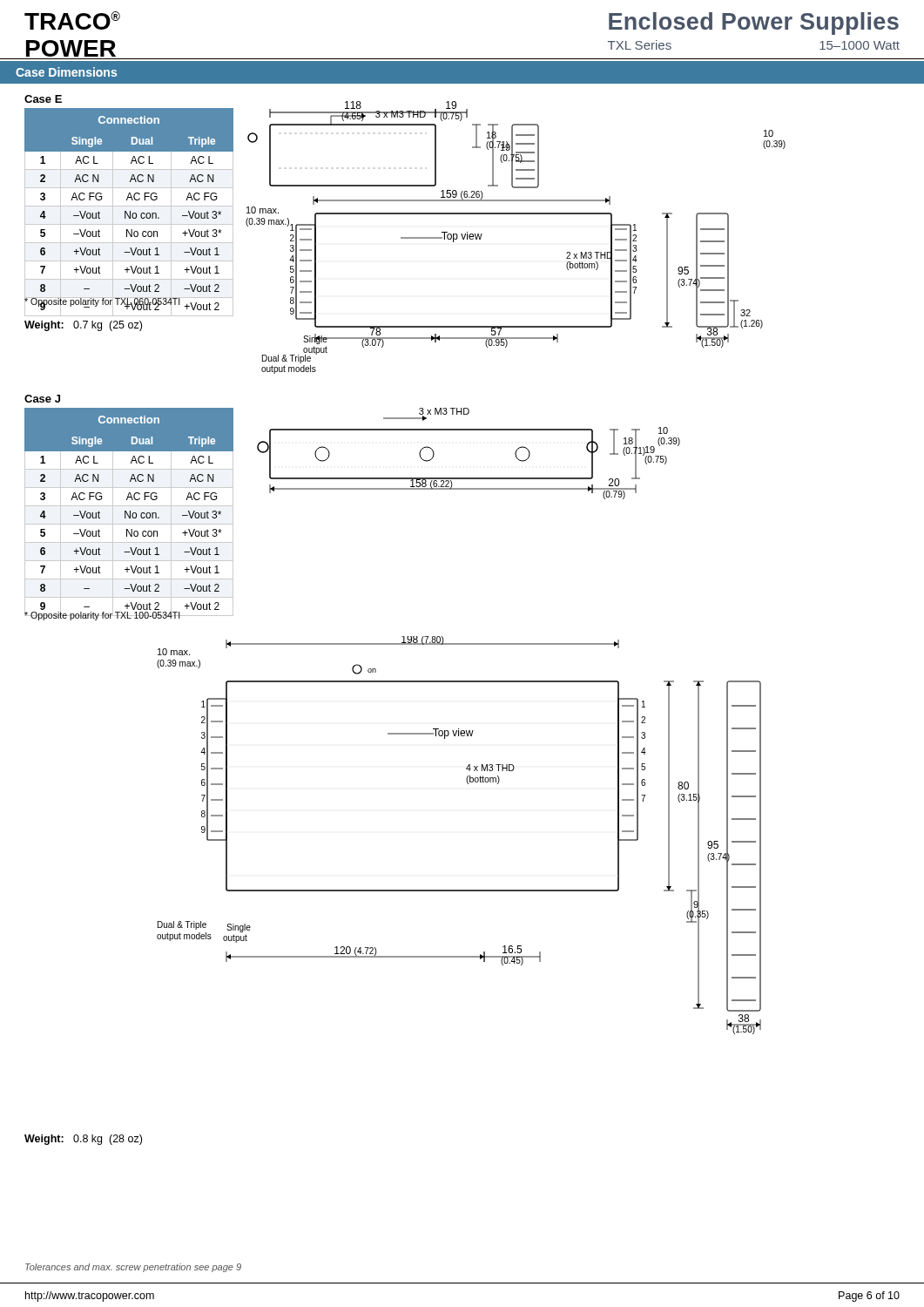Where does it say "Case E"?
This screenshot has height=1307, width=924.
click(x=43, y=99)
